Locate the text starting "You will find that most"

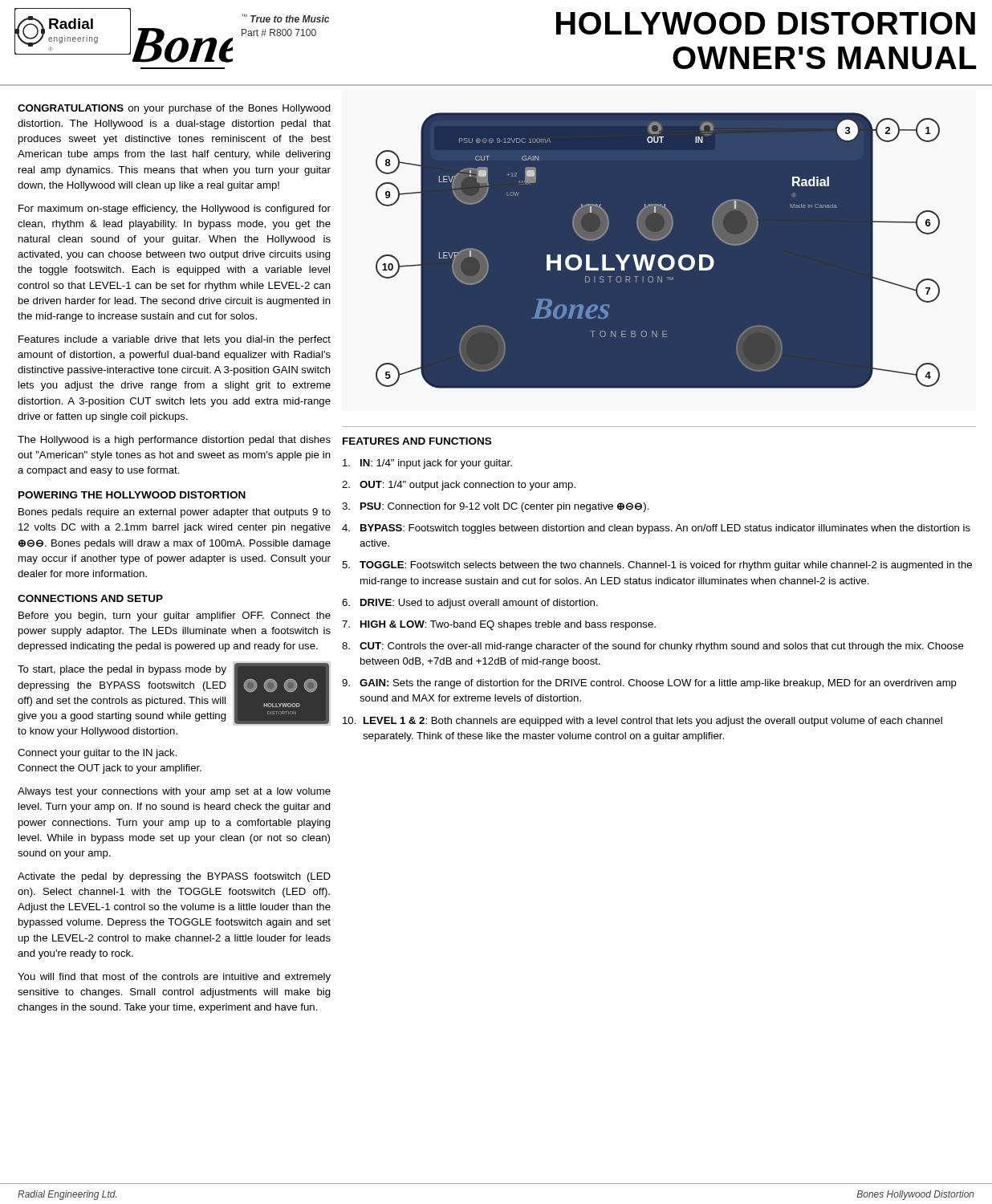click(174, 992)
